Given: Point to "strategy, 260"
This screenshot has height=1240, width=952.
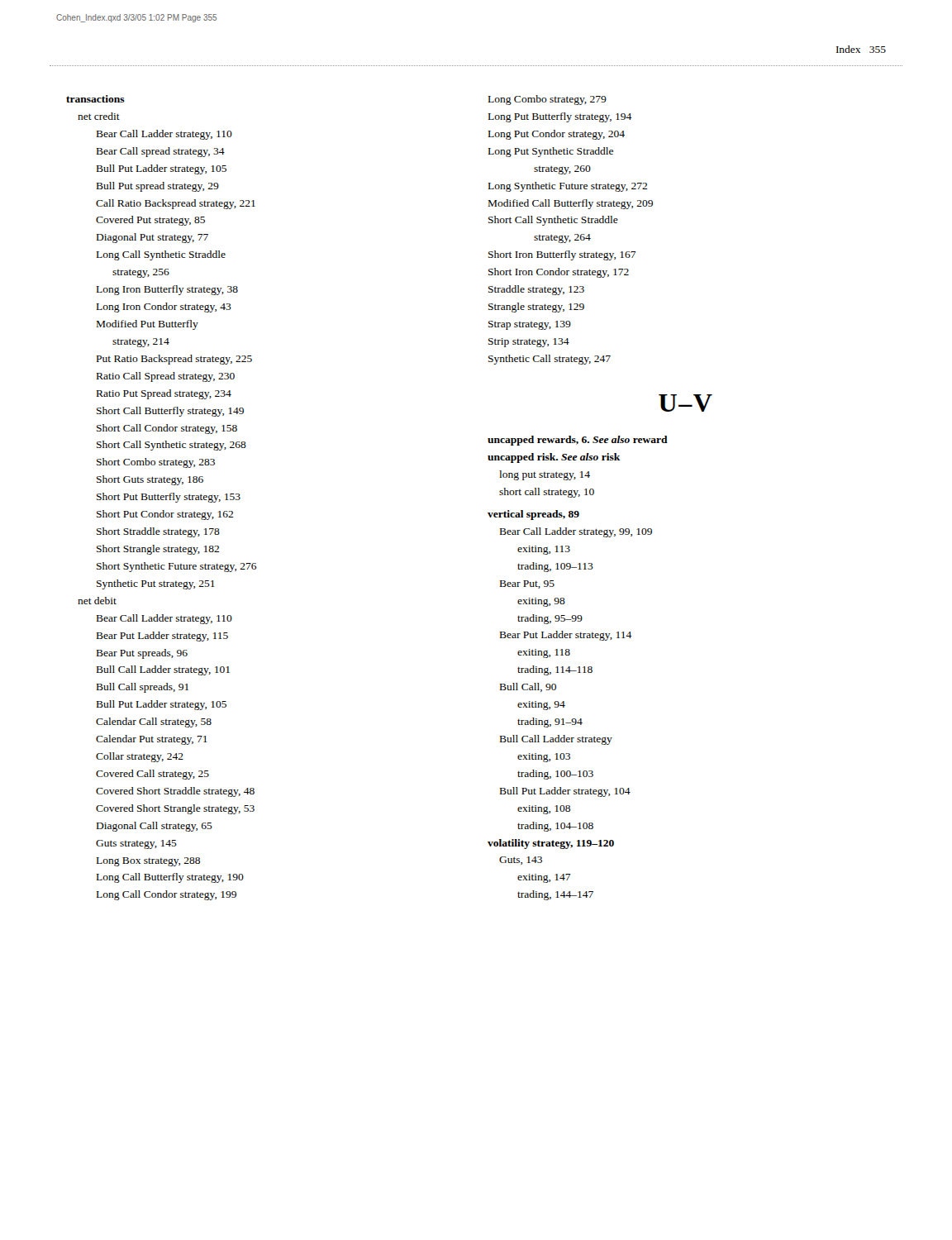Looking at the screenshot, I should point(562,168).
